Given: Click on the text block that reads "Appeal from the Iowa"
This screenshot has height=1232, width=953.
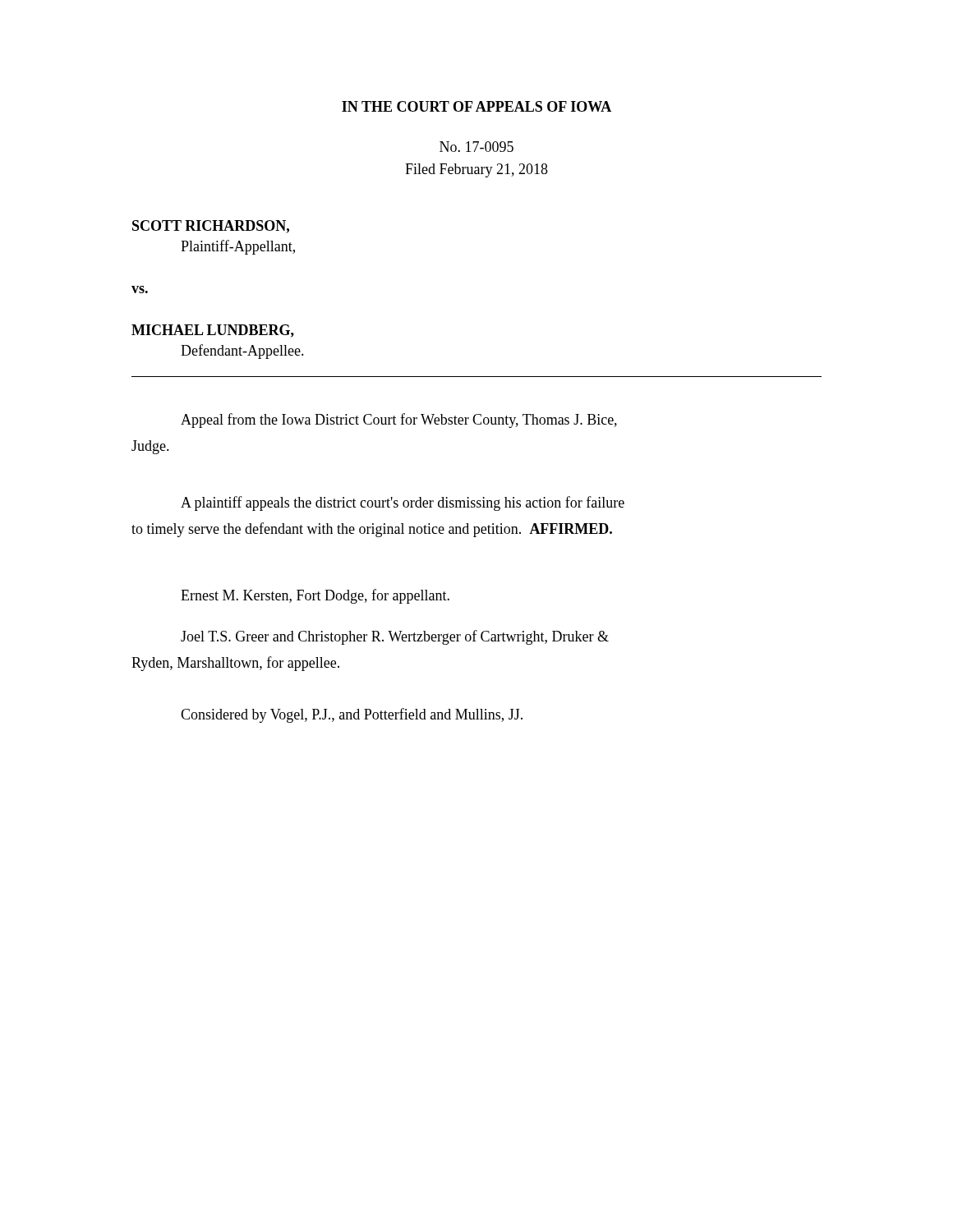Looking at the screenshot, I should coord(476,433).
